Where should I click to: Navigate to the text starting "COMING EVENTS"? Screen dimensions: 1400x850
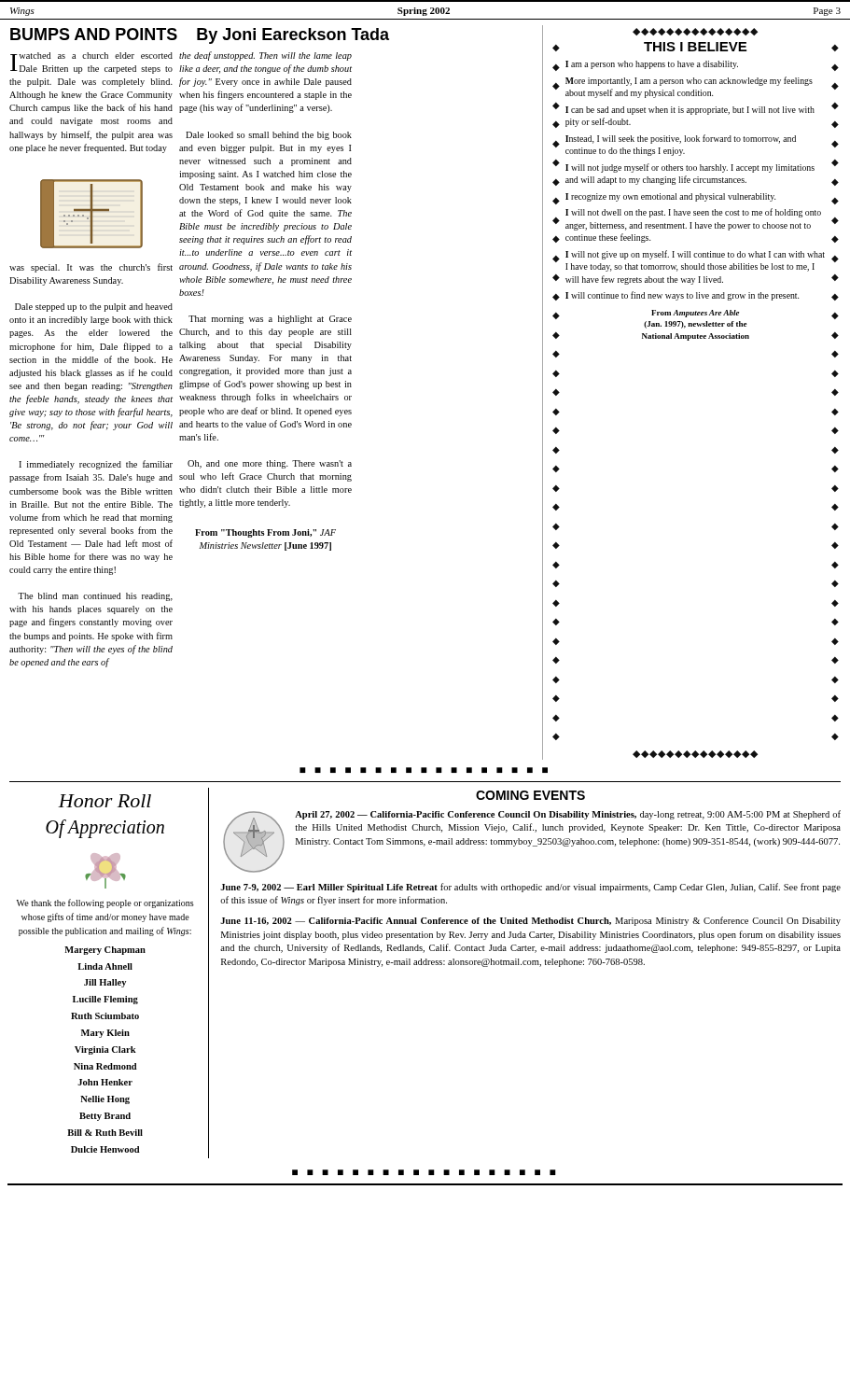click(x=531, y=795)
